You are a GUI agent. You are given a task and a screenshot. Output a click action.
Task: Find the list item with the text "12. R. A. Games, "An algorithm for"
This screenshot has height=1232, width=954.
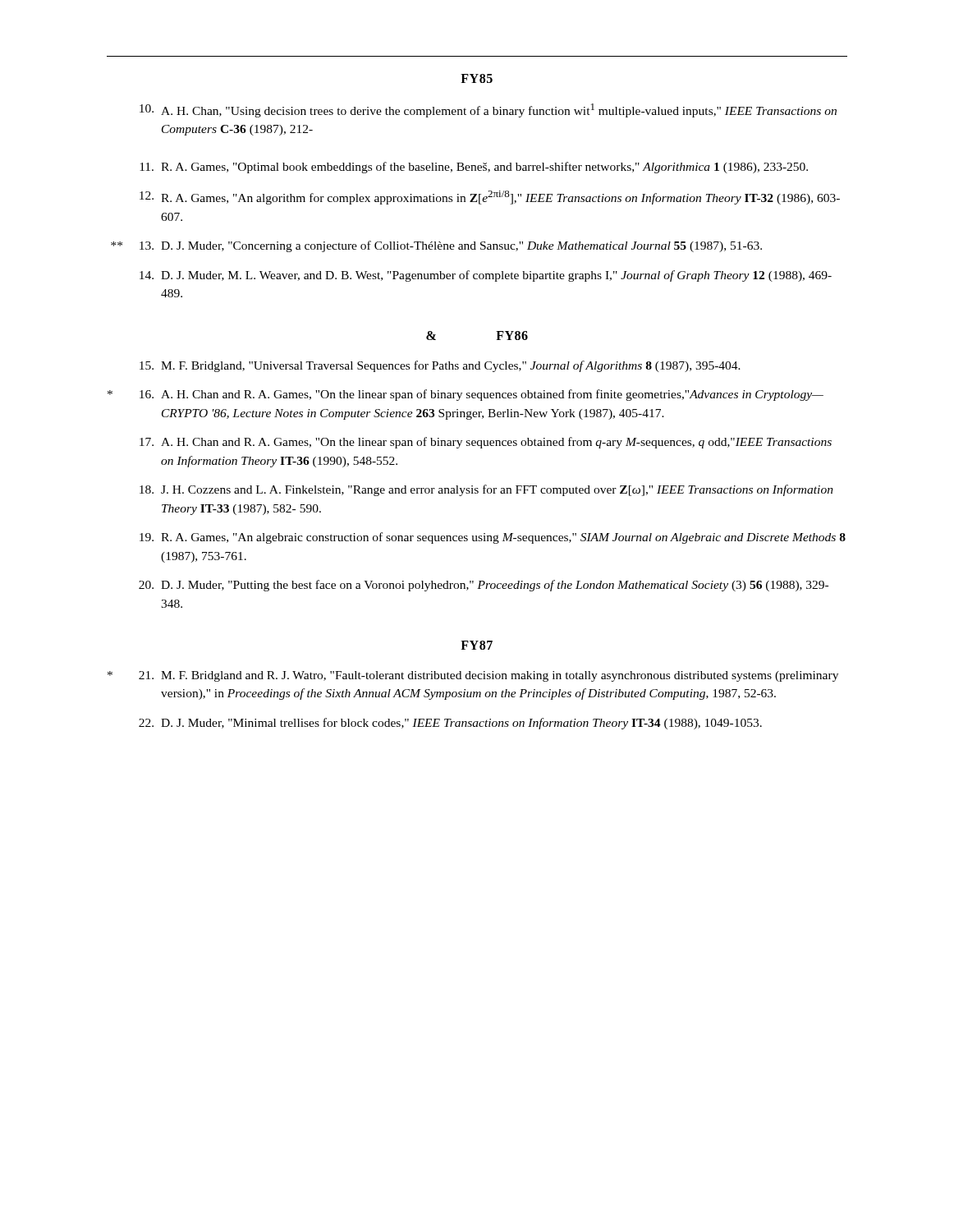click(477, 206)
